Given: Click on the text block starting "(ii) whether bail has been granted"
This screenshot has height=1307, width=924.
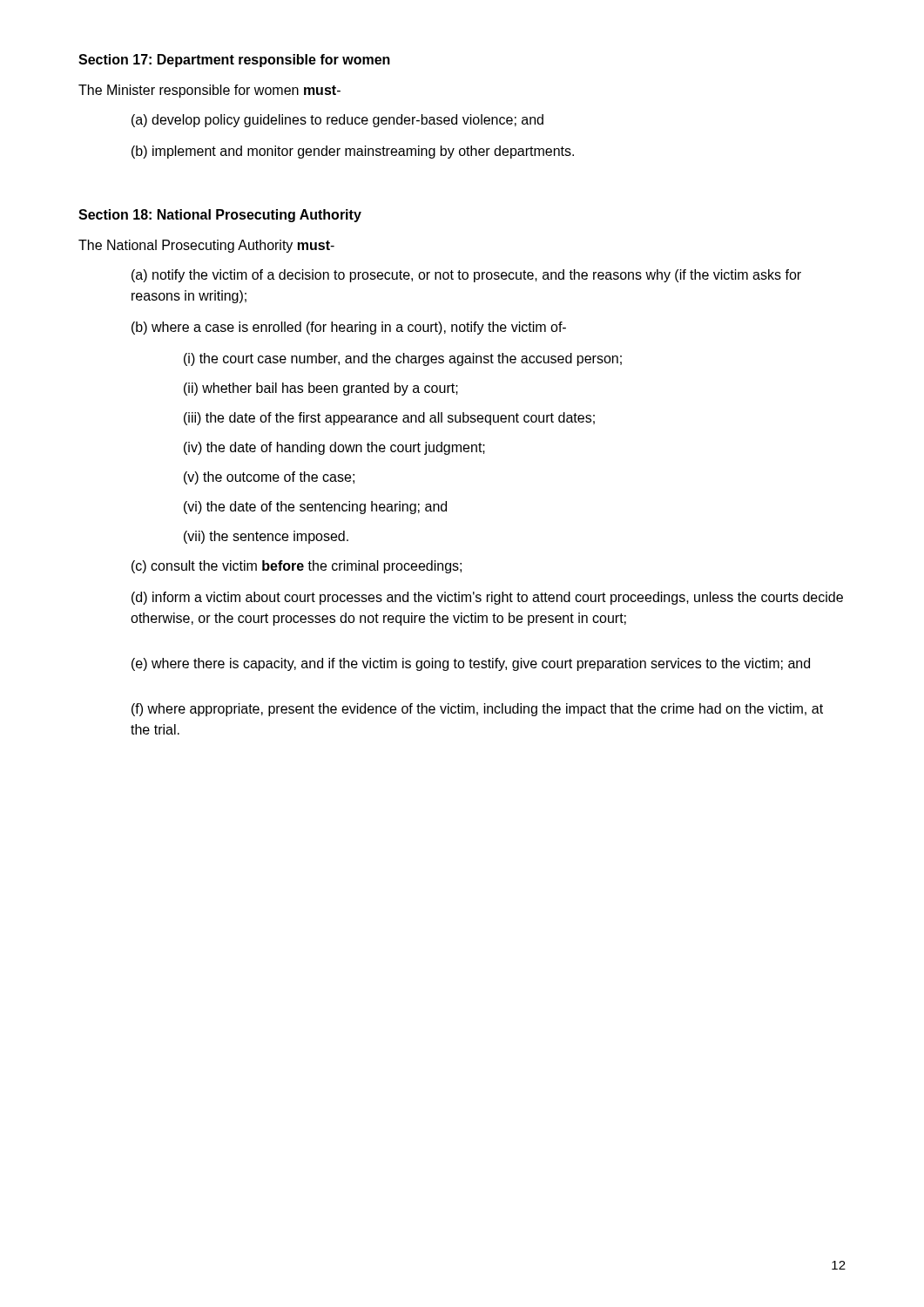Looking at the screenshot, I should (x=321, y=388).
